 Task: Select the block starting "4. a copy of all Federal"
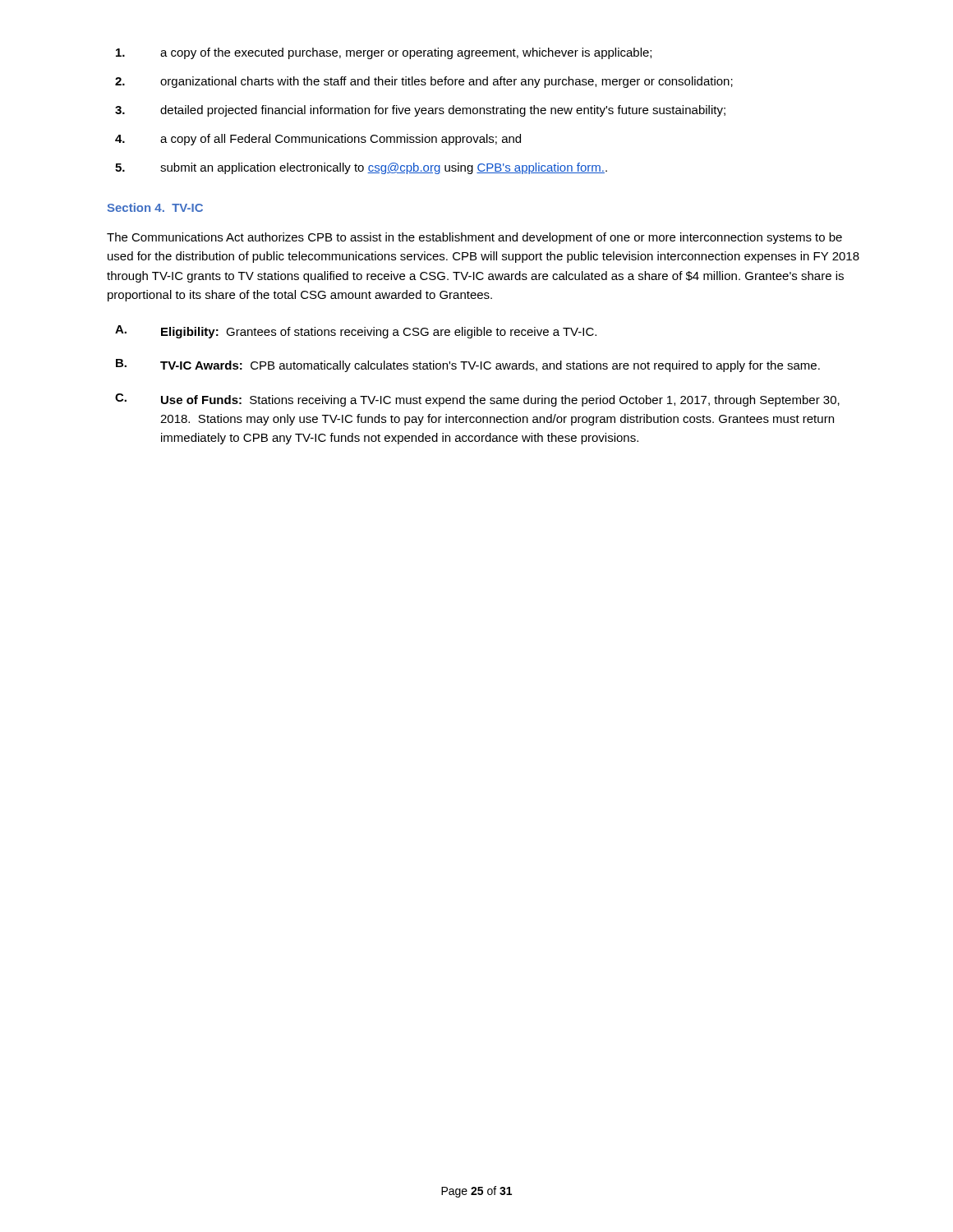(485, 138)
